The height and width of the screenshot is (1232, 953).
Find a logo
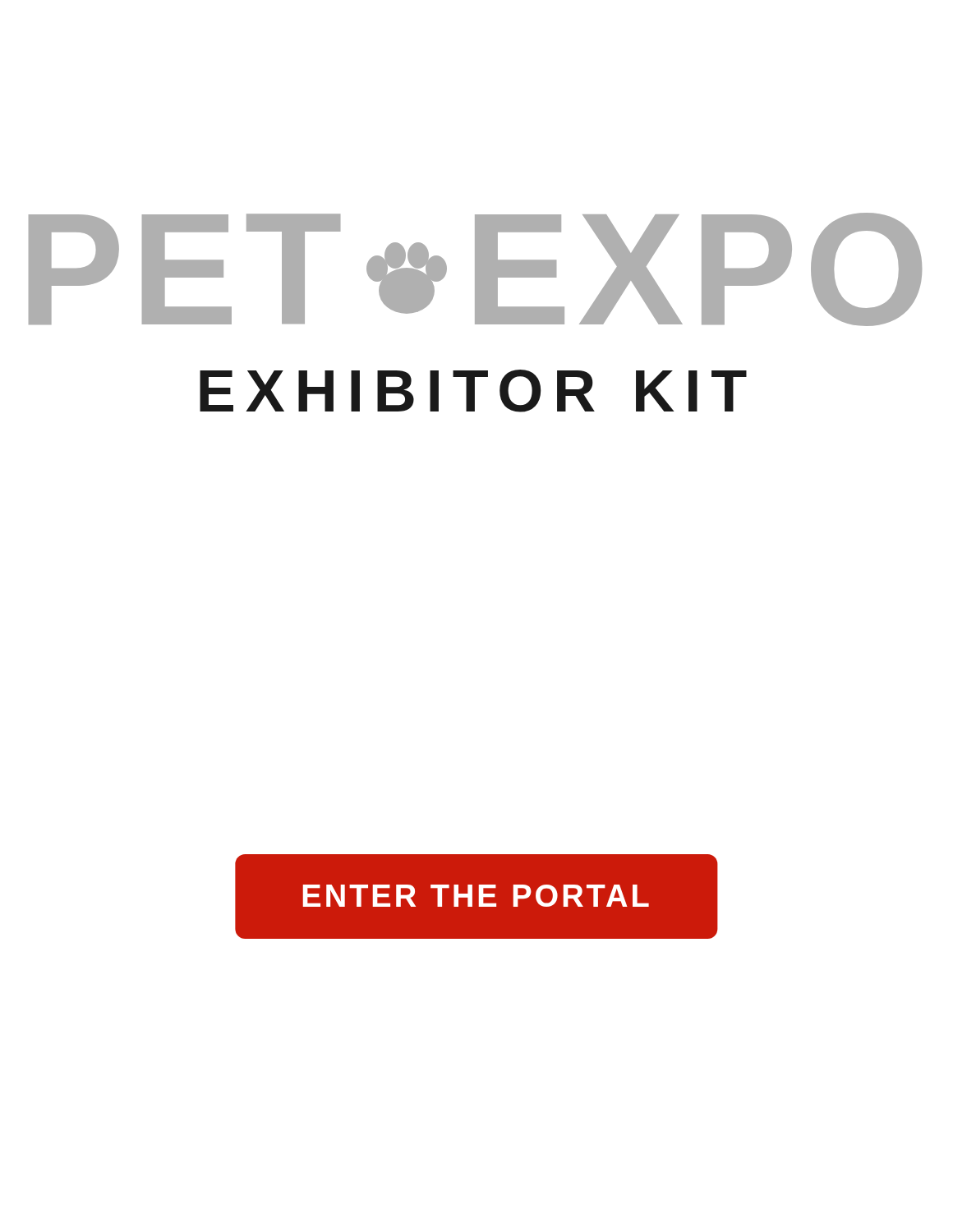click(x=476, y=307)
